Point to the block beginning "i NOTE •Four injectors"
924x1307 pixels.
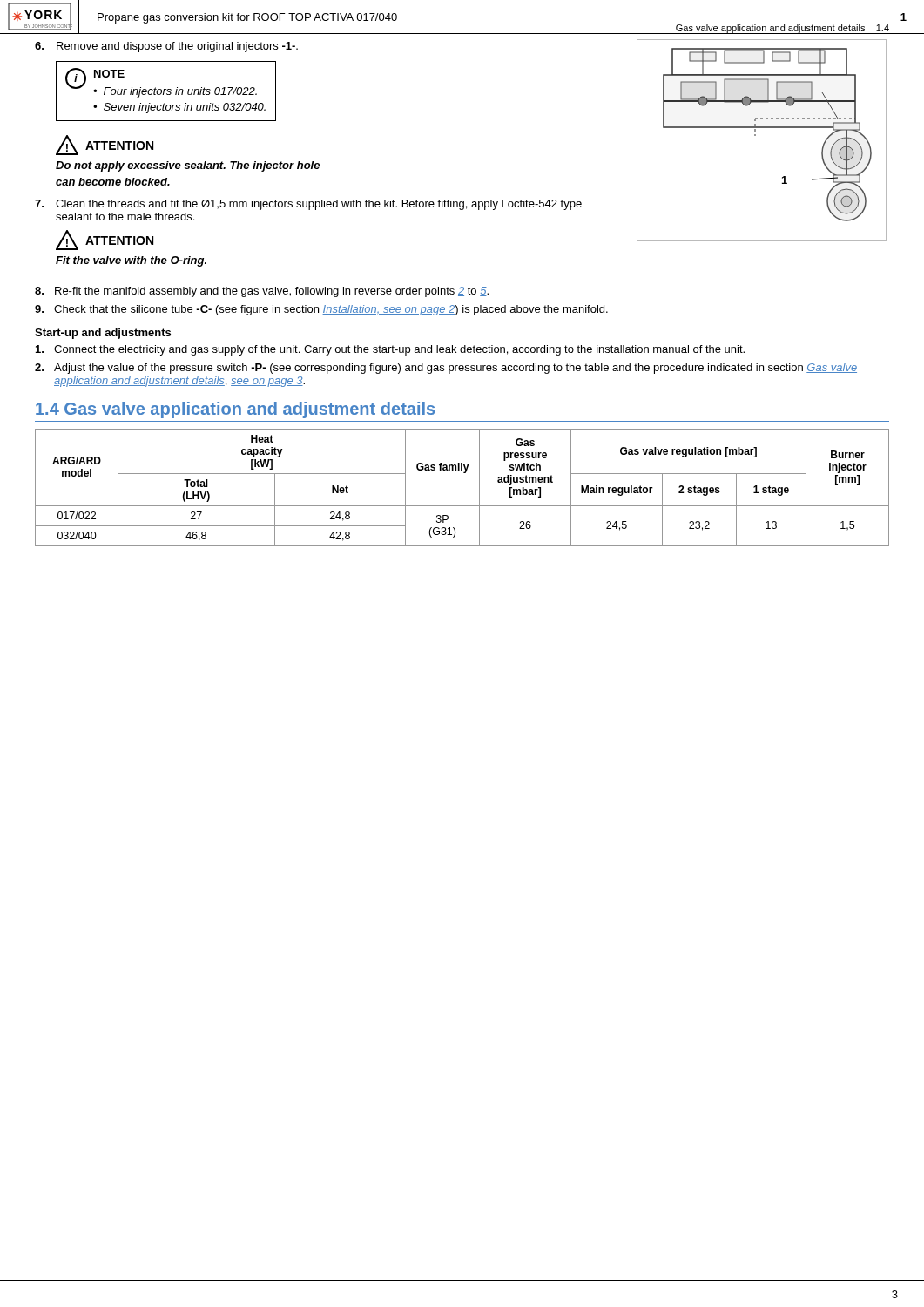(166, 91)
